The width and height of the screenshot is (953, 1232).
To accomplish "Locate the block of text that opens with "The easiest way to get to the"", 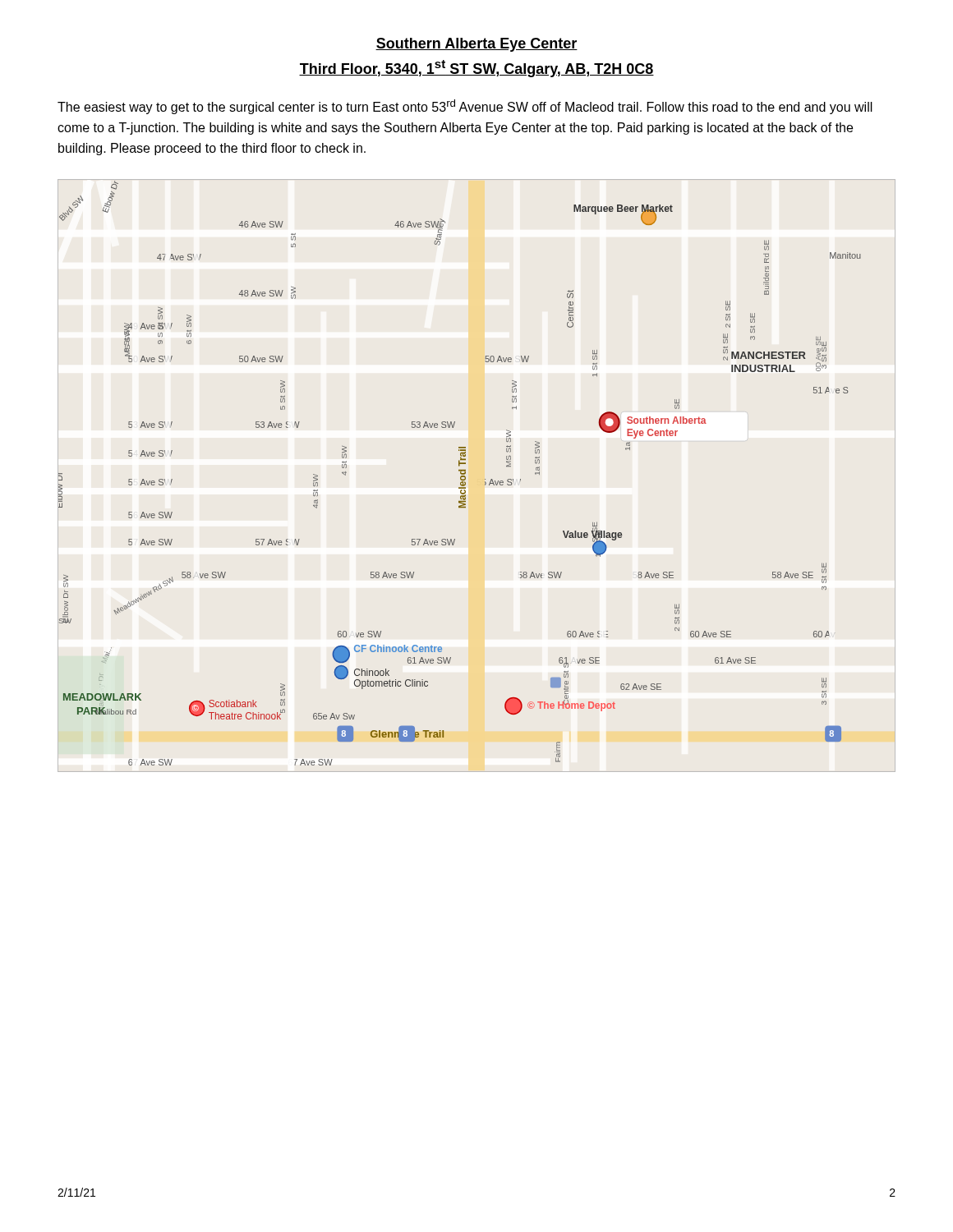I will 465,126.
